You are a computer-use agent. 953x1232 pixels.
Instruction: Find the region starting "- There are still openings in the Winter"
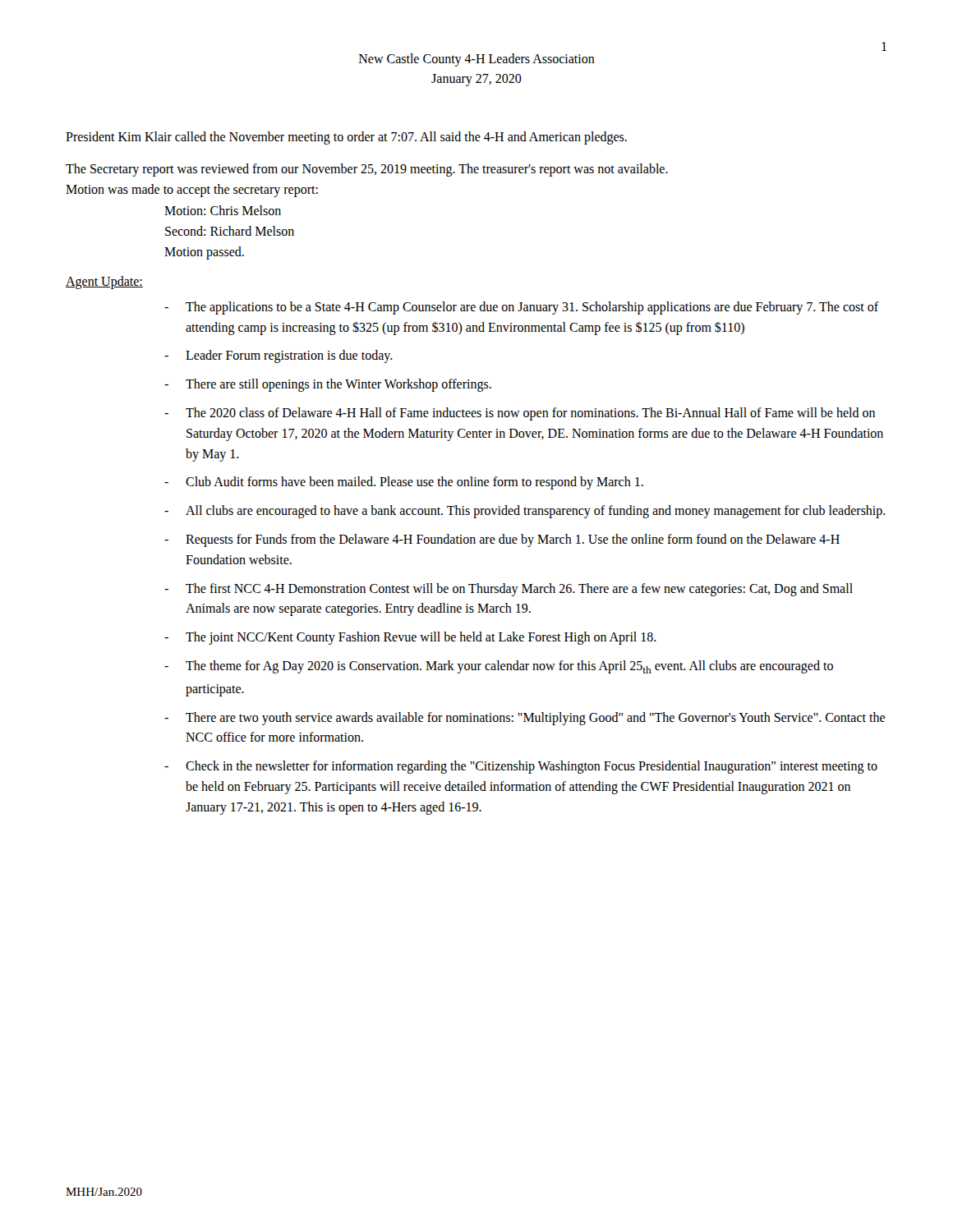(328, 385)
